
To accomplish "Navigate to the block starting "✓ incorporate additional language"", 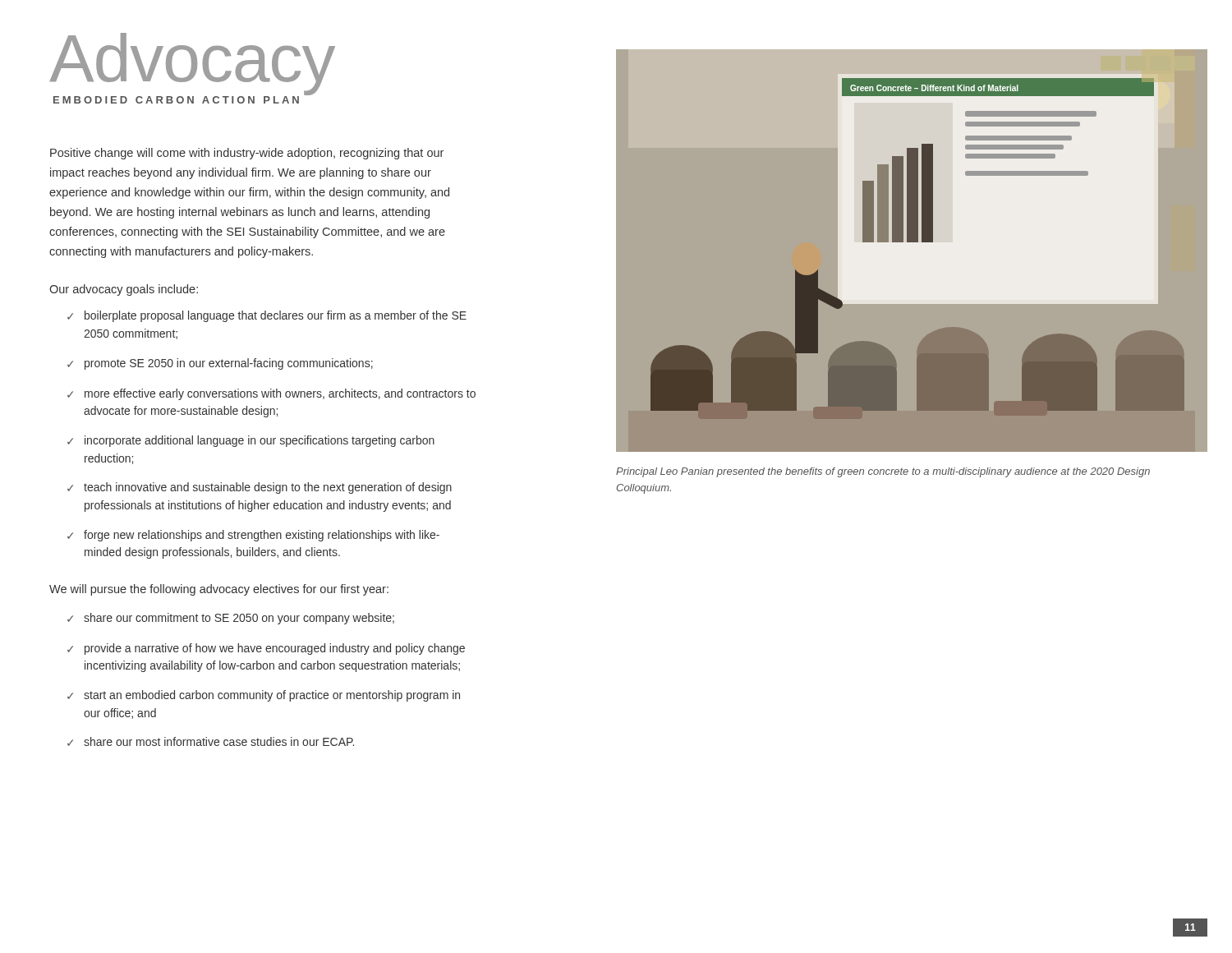I will (271, 450).
